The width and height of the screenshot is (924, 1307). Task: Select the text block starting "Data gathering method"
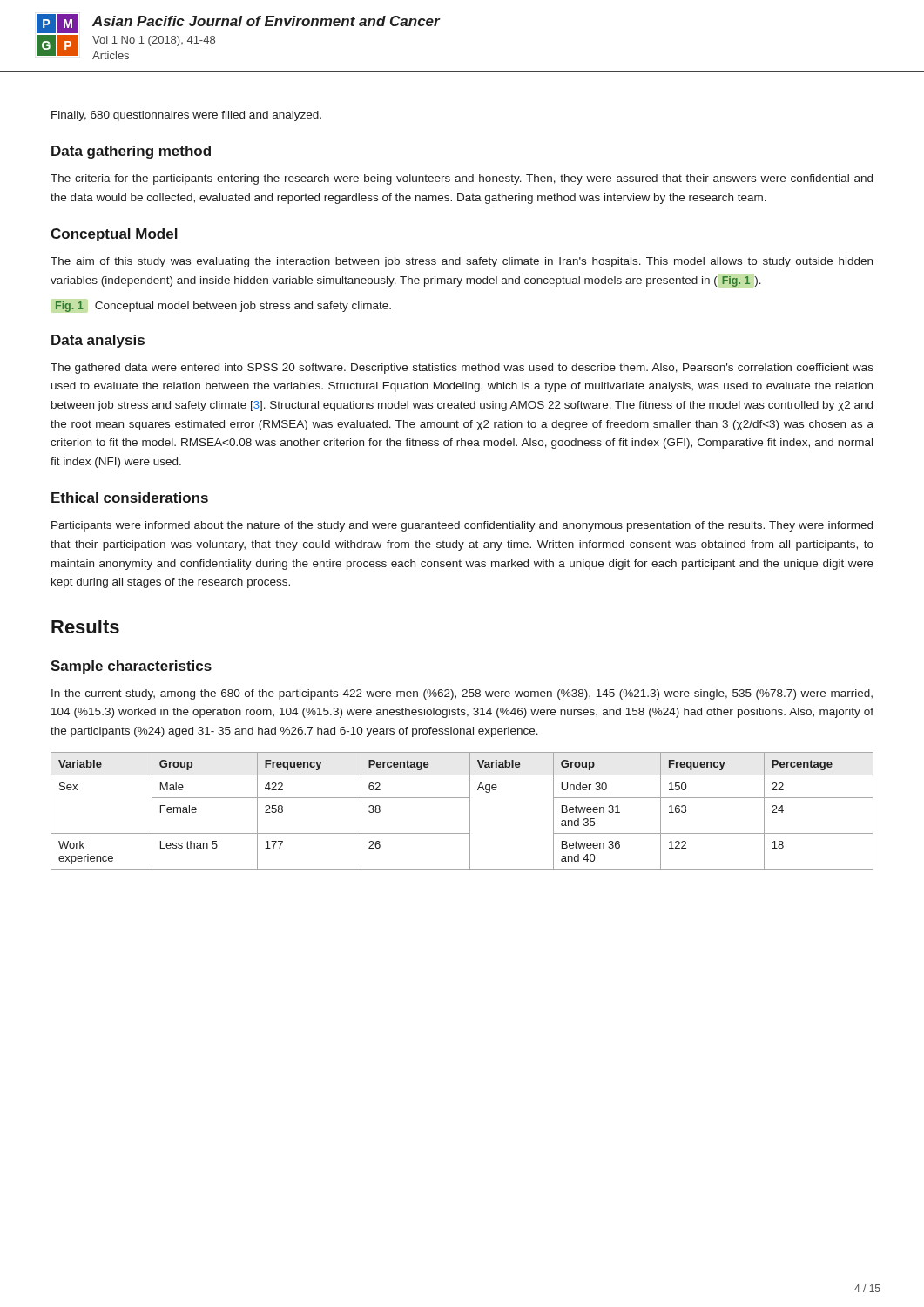[x=131, y=151]
